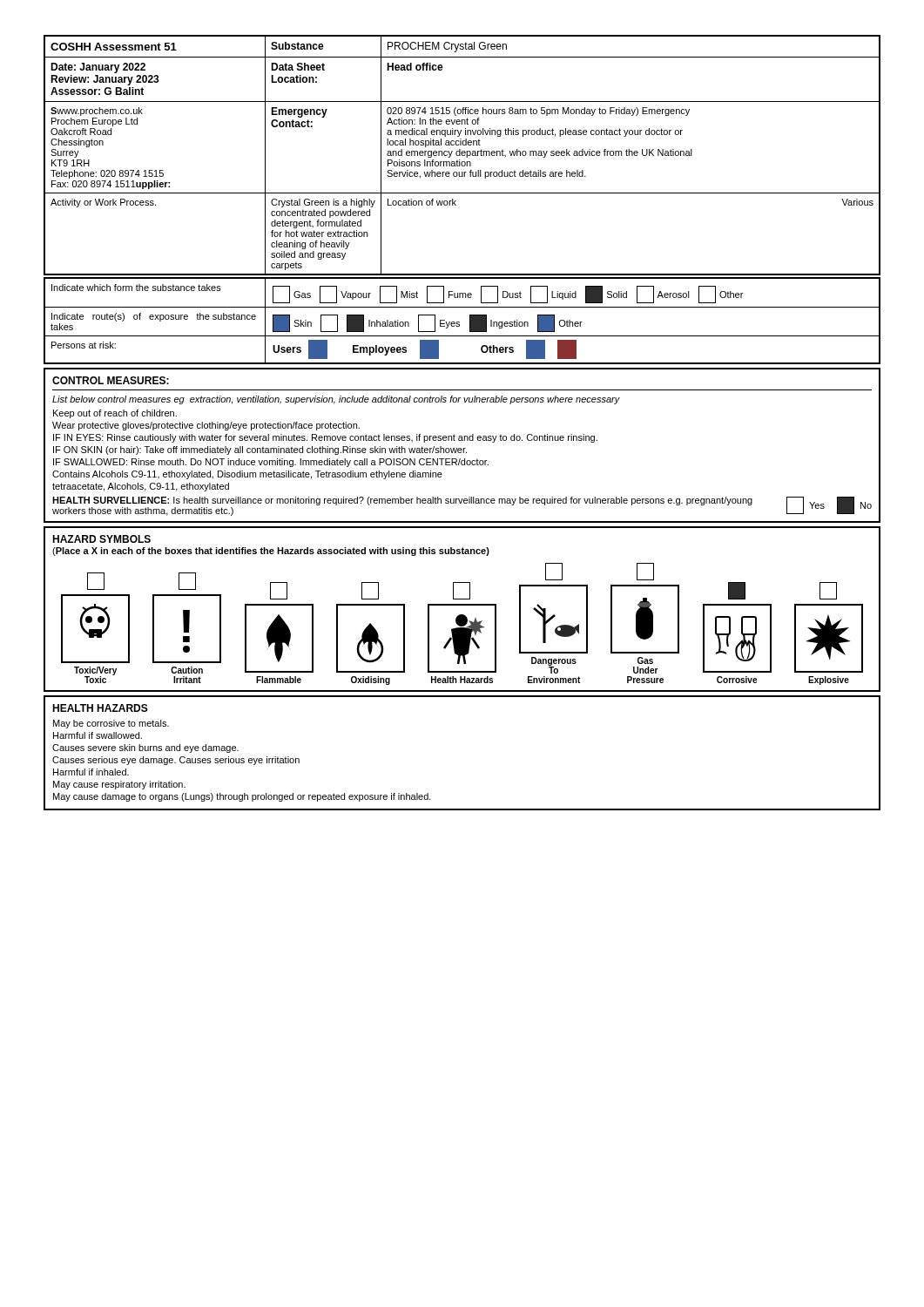Find "Wear protective gloves/protective clothing/eye protection/face protection." on this page

click(x=206, y=425)
